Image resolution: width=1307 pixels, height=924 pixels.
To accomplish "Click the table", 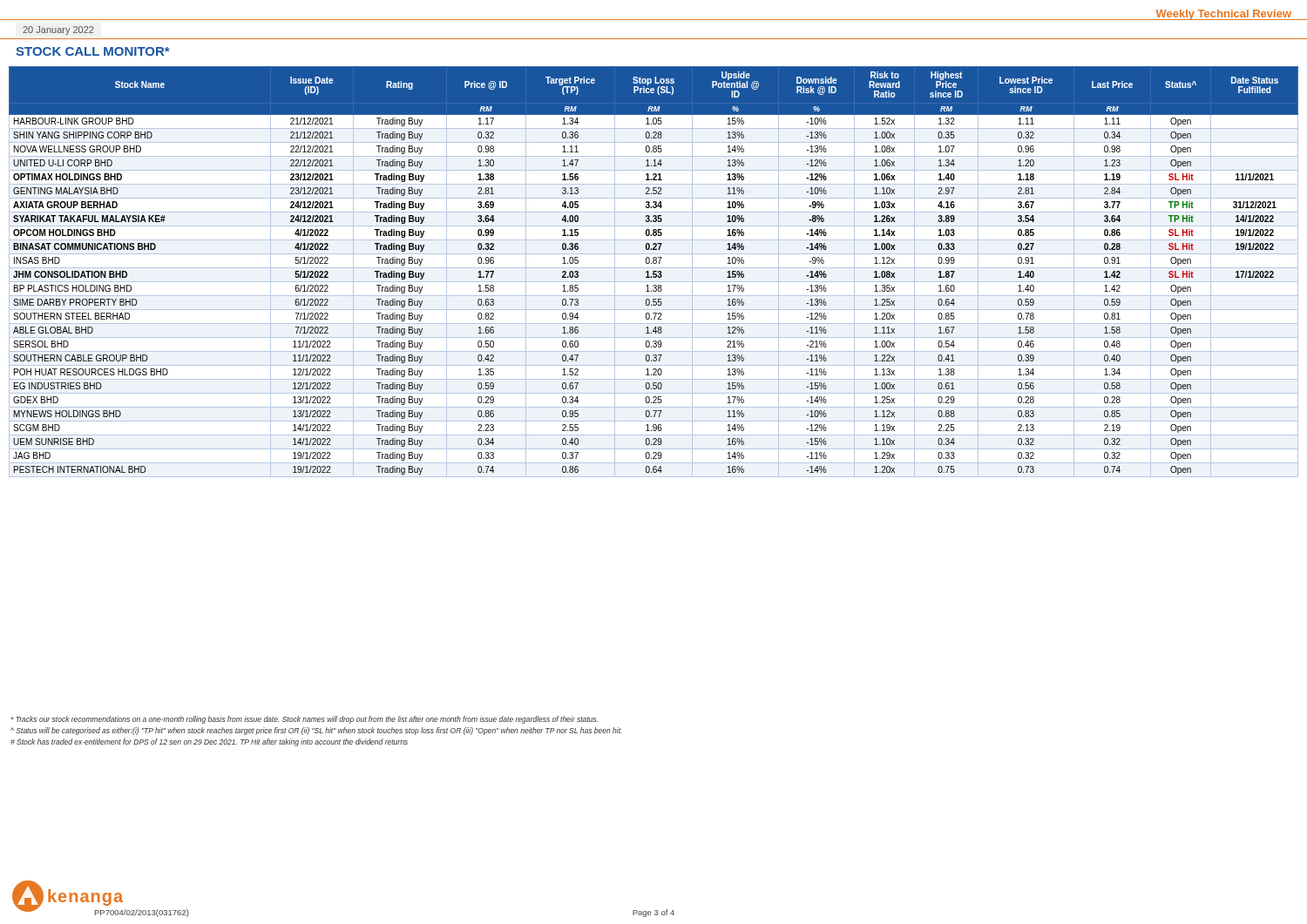I will (654, 272).
